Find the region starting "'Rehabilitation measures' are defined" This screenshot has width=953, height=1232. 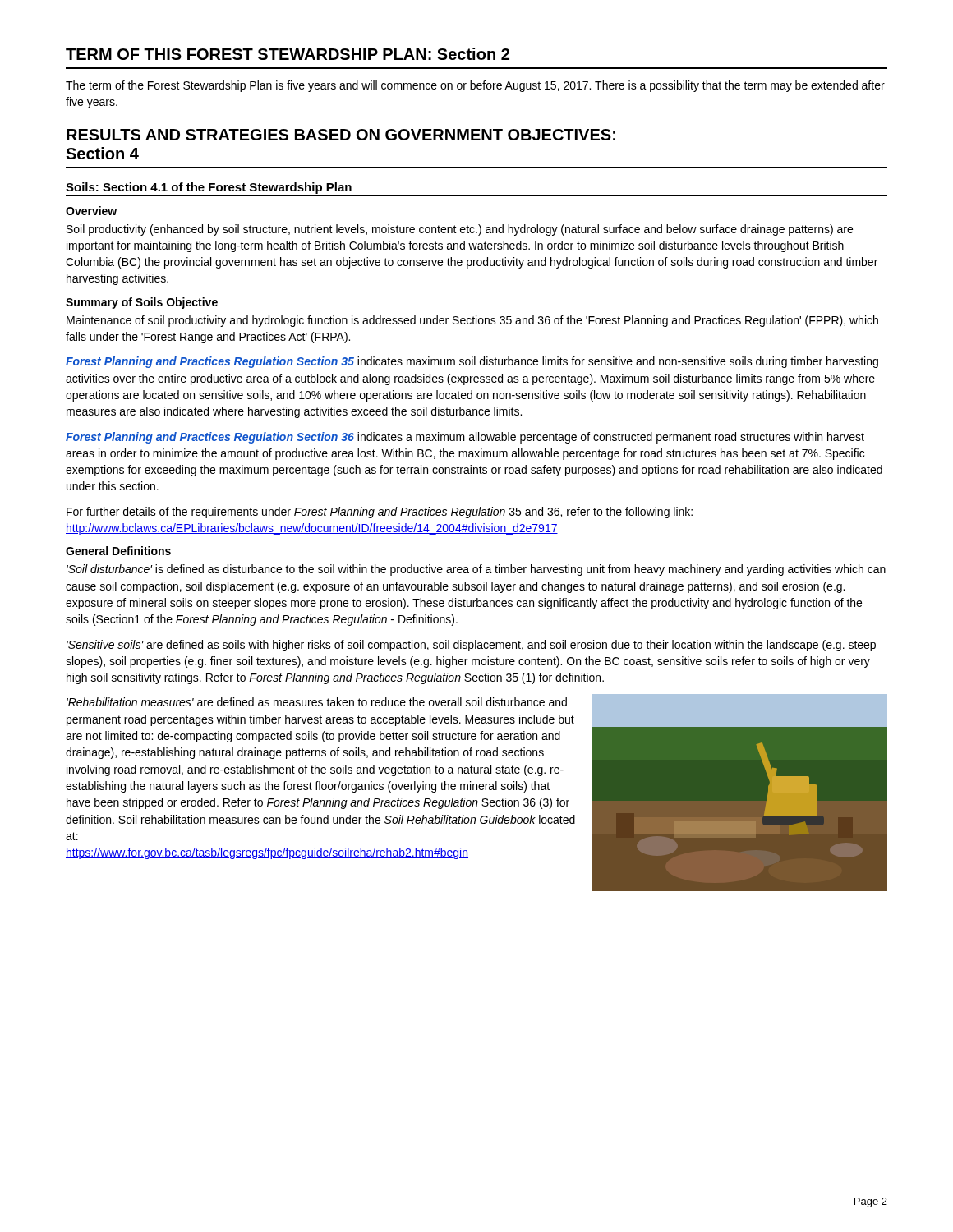(x=321, y=778)
